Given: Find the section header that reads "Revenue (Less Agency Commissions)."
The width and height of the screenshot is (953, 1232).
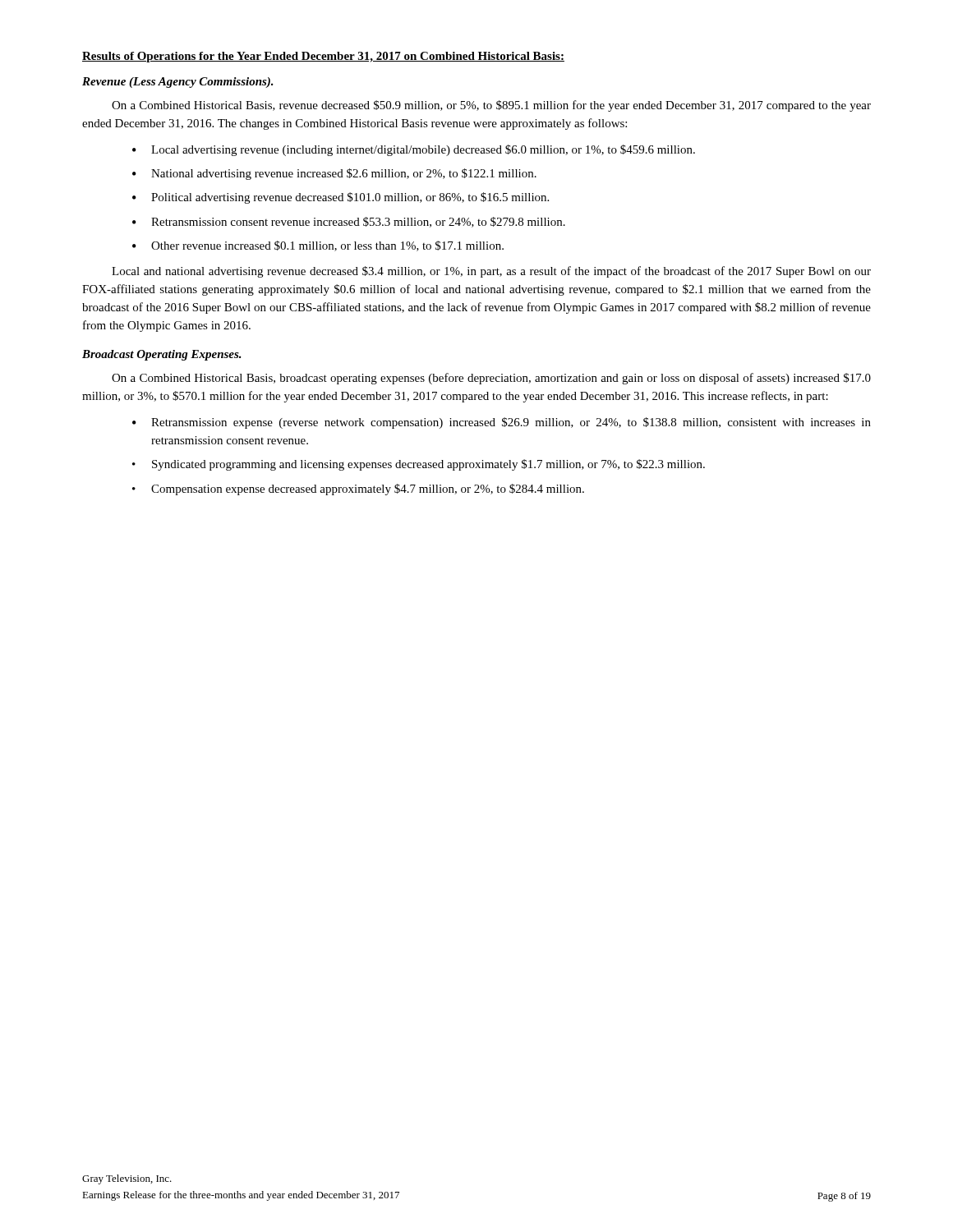Looking at the screenshot, I should (178, 81).
